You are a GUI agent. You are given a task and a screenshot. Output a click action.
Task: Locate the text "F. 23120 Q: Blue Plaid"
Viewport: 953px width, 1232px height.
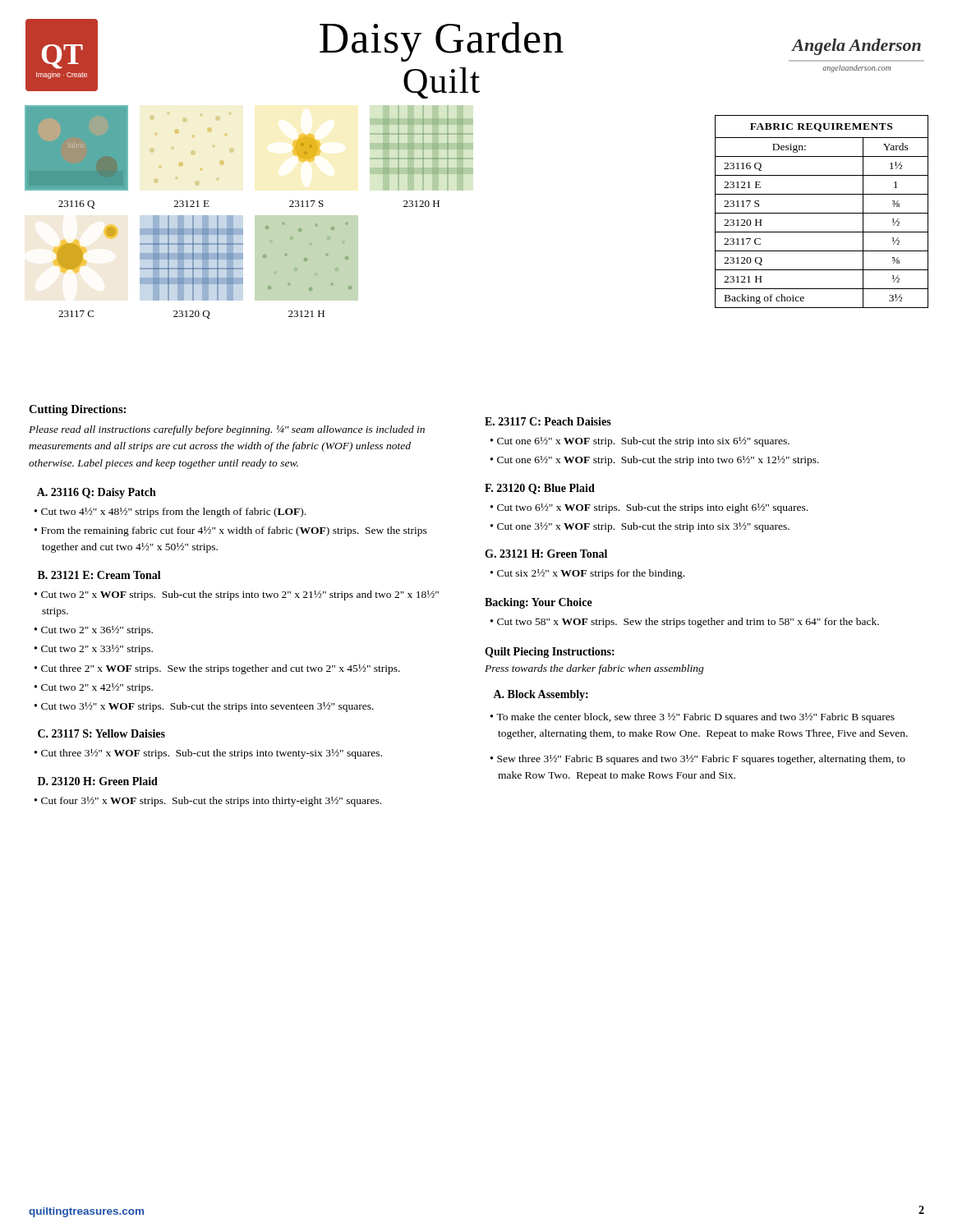pos(540,488)
